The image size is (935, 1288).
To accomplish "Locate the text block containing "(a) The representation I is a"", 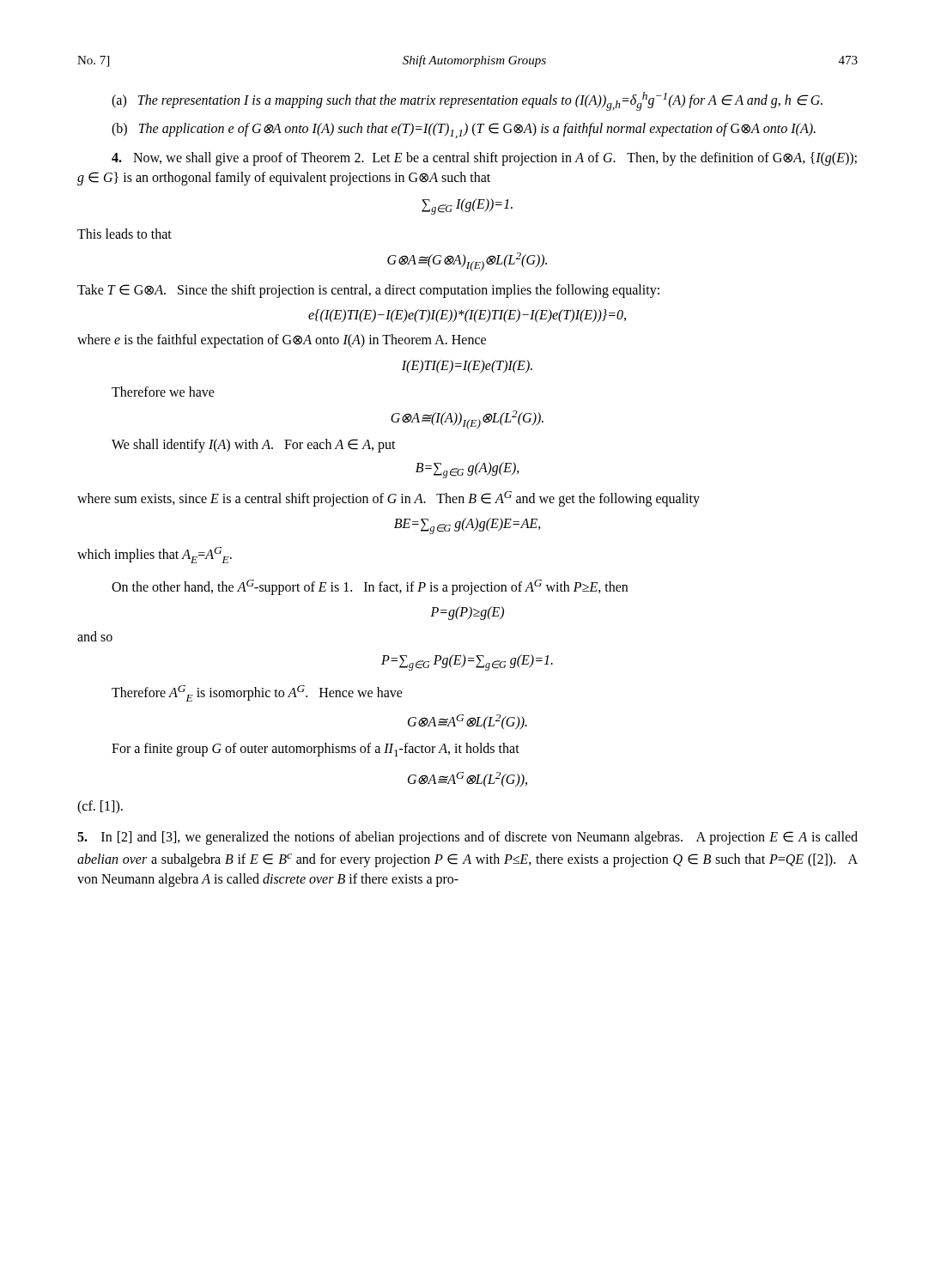I will point(450,100).
